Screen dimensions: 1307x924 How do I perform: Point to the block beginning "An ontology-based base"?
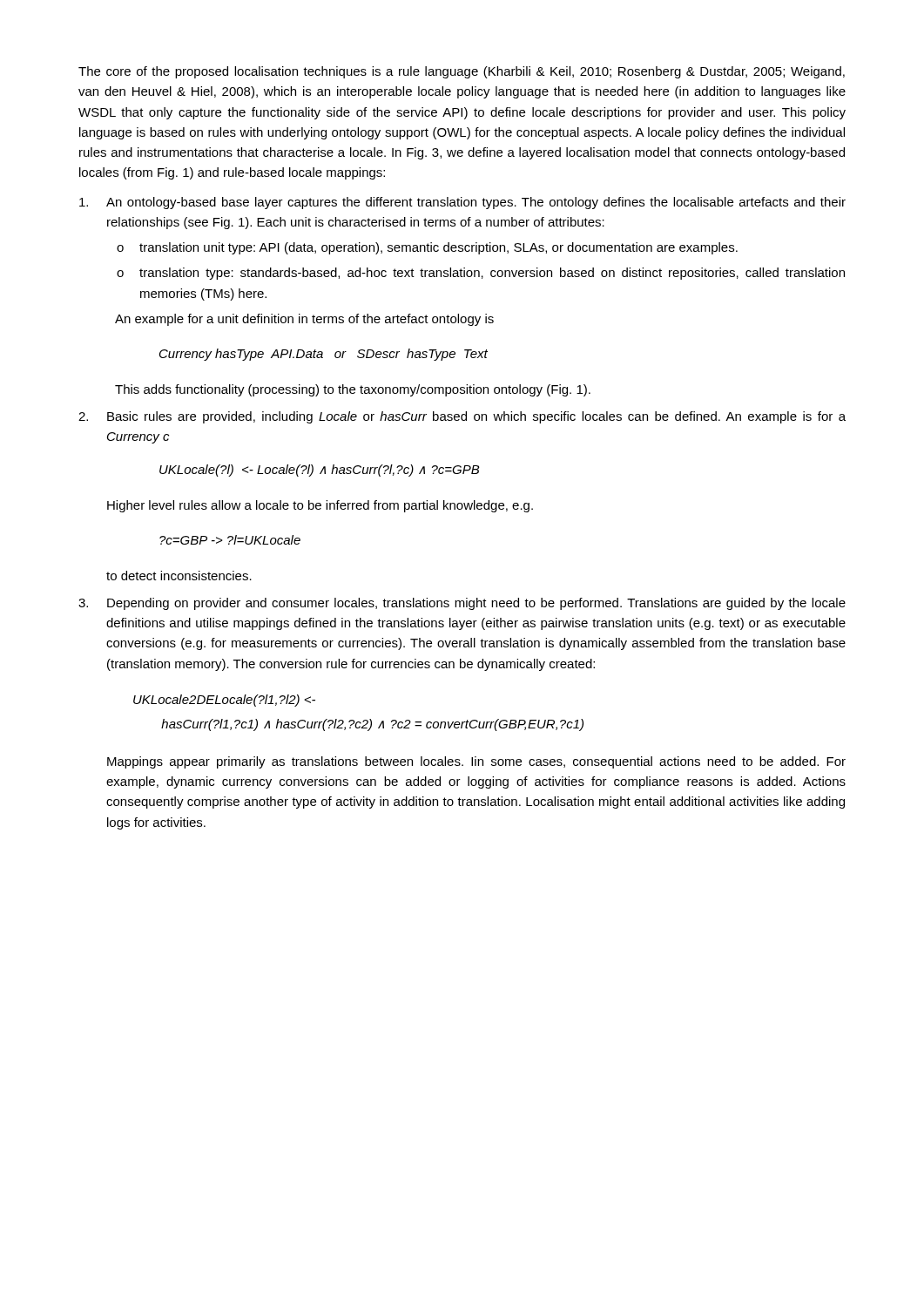[476, 203]
